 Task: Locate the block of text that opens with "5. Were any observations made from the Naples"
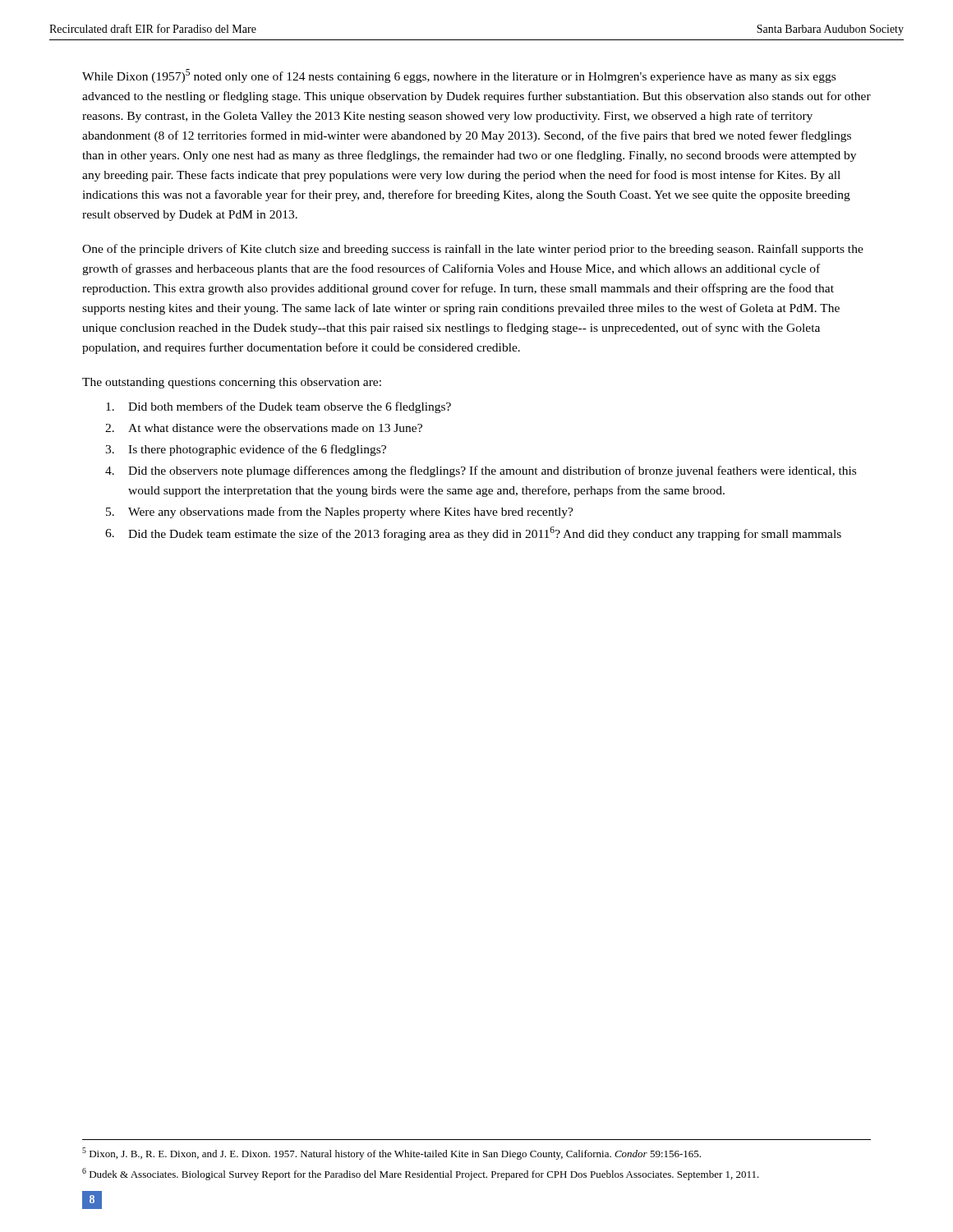(x=476, y=512)
